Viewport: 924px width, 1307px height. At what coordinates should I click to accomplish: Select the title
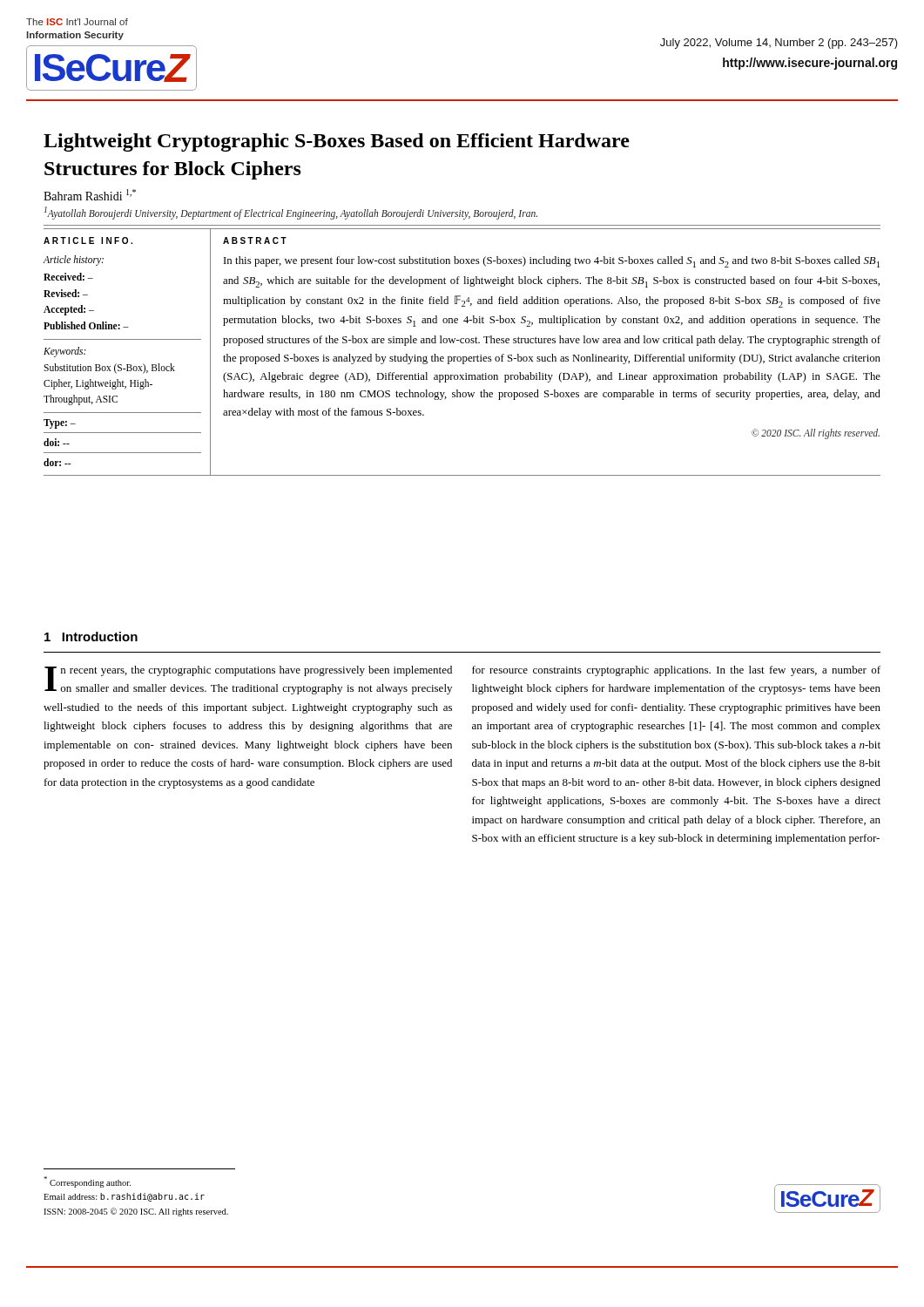click(462, 155)
